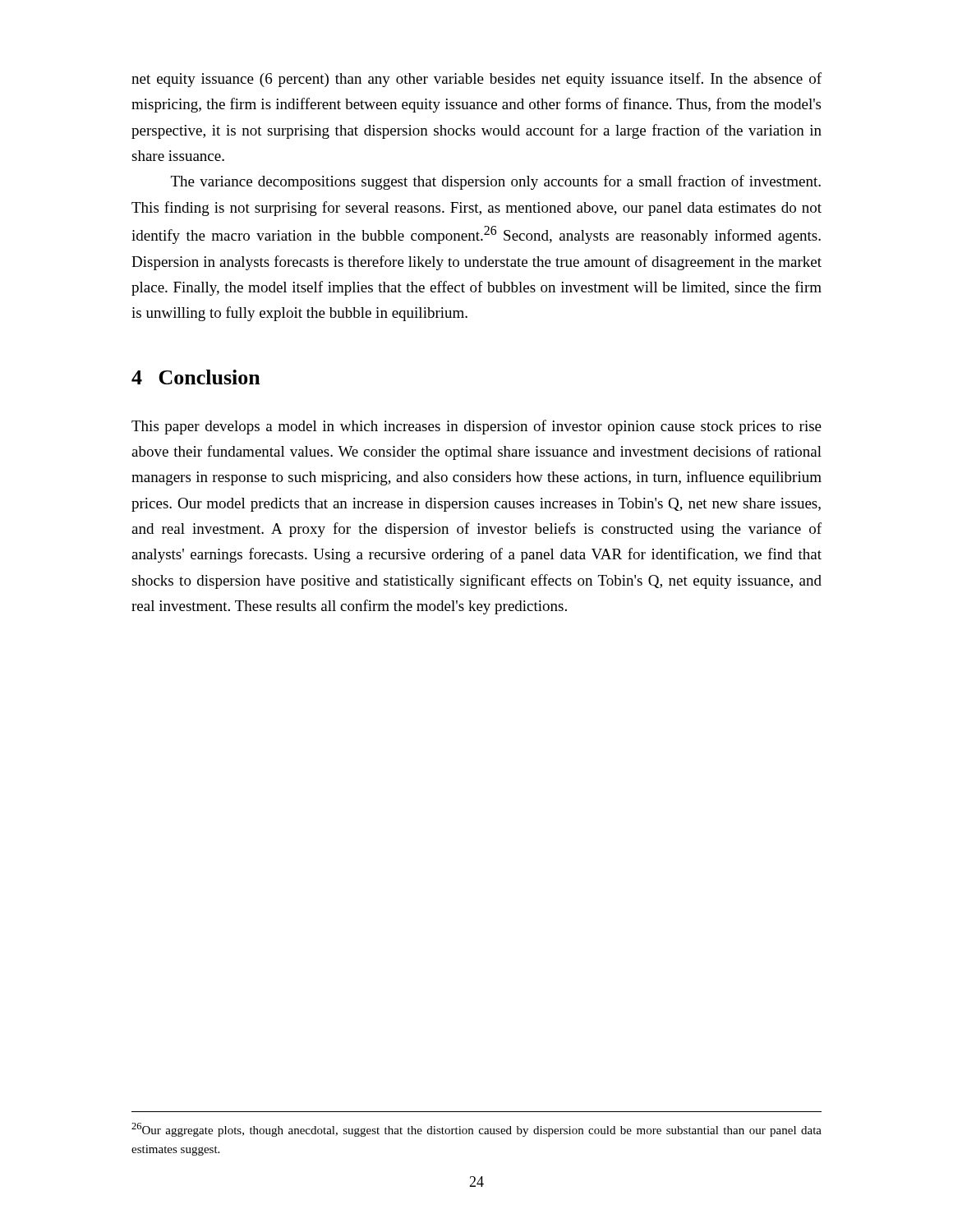Image resolution: width=953 pixels, height=1232 pixels.
Task: Select the text starting "26Our aggregate plots,"
Action: [x=476, y=1138]
